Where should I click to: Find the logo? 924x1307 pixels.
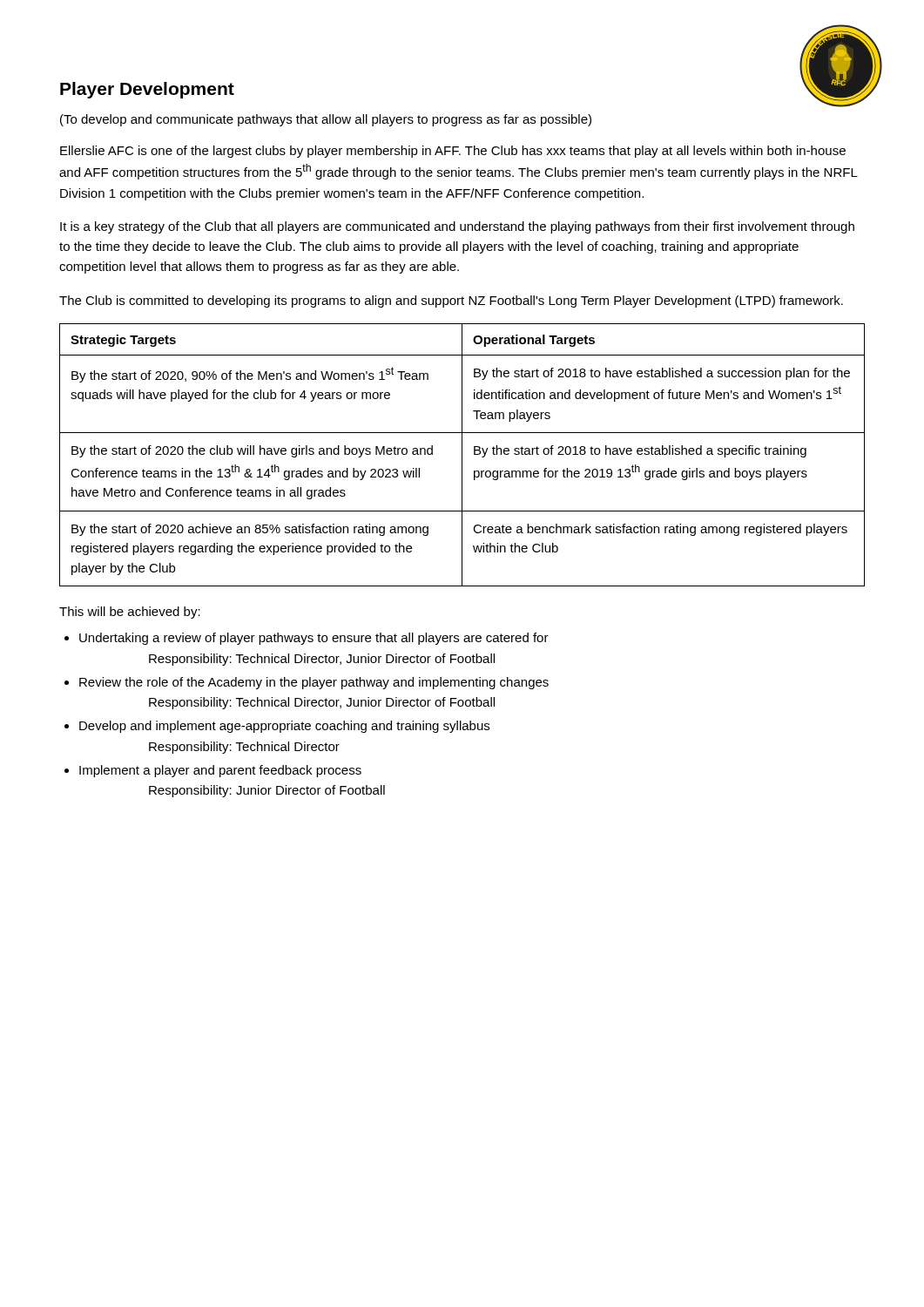(x=841, y=66)
